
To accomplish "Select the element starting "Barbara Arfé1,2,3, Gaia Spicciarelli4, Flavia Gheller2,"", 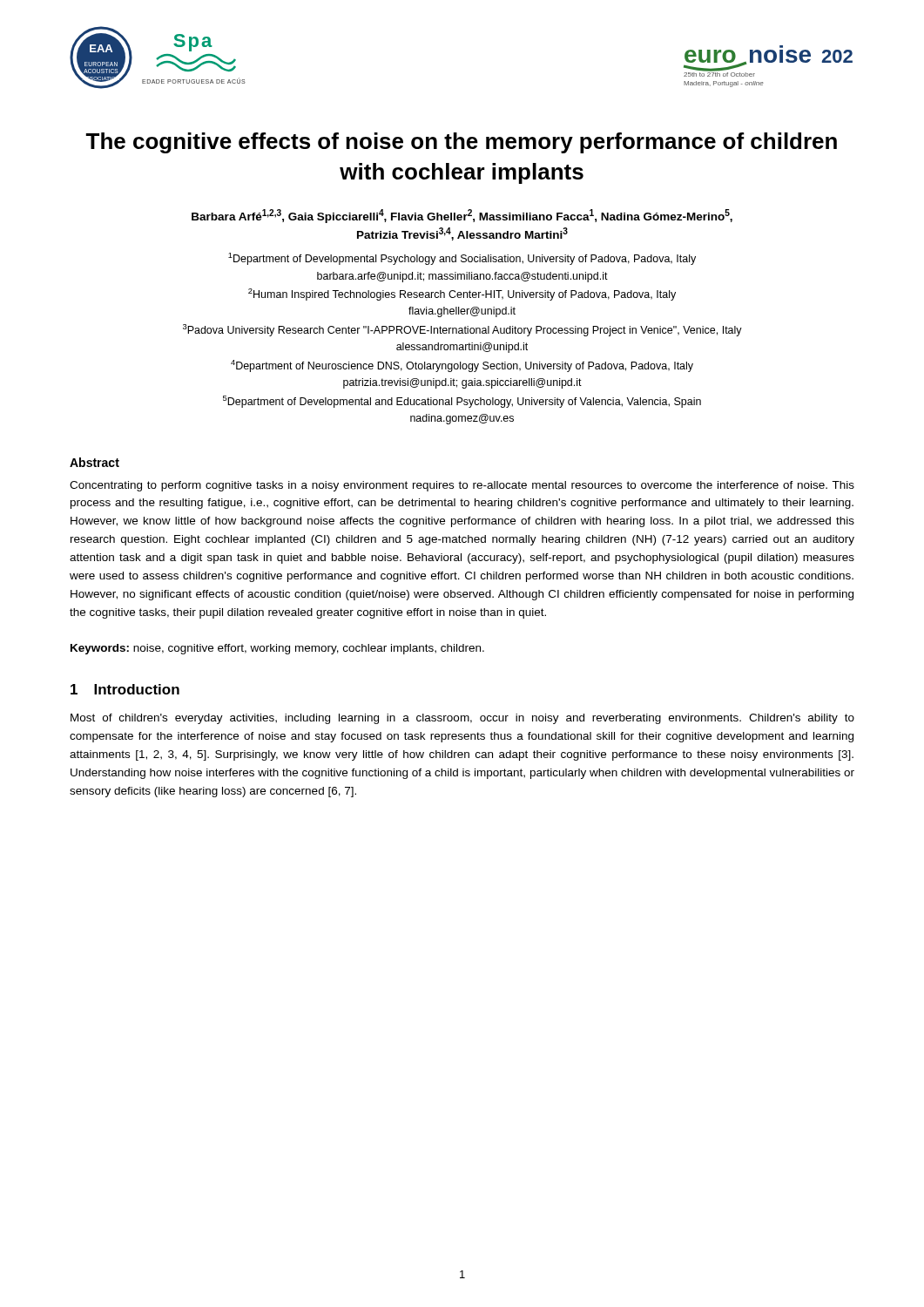I will pyautogui.click(x=462, y=225).
